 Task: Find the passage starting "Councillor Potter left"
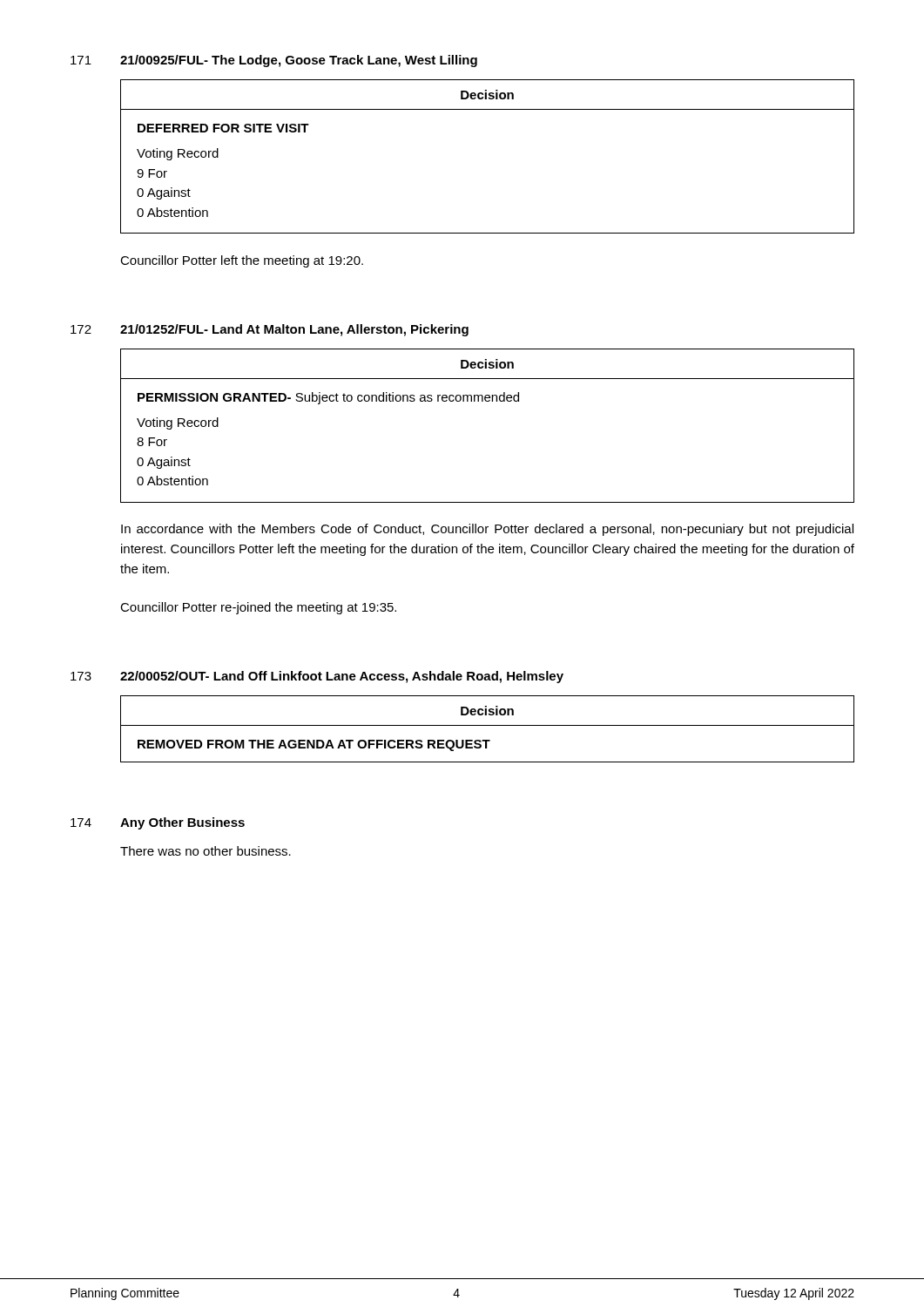point(242,260)
